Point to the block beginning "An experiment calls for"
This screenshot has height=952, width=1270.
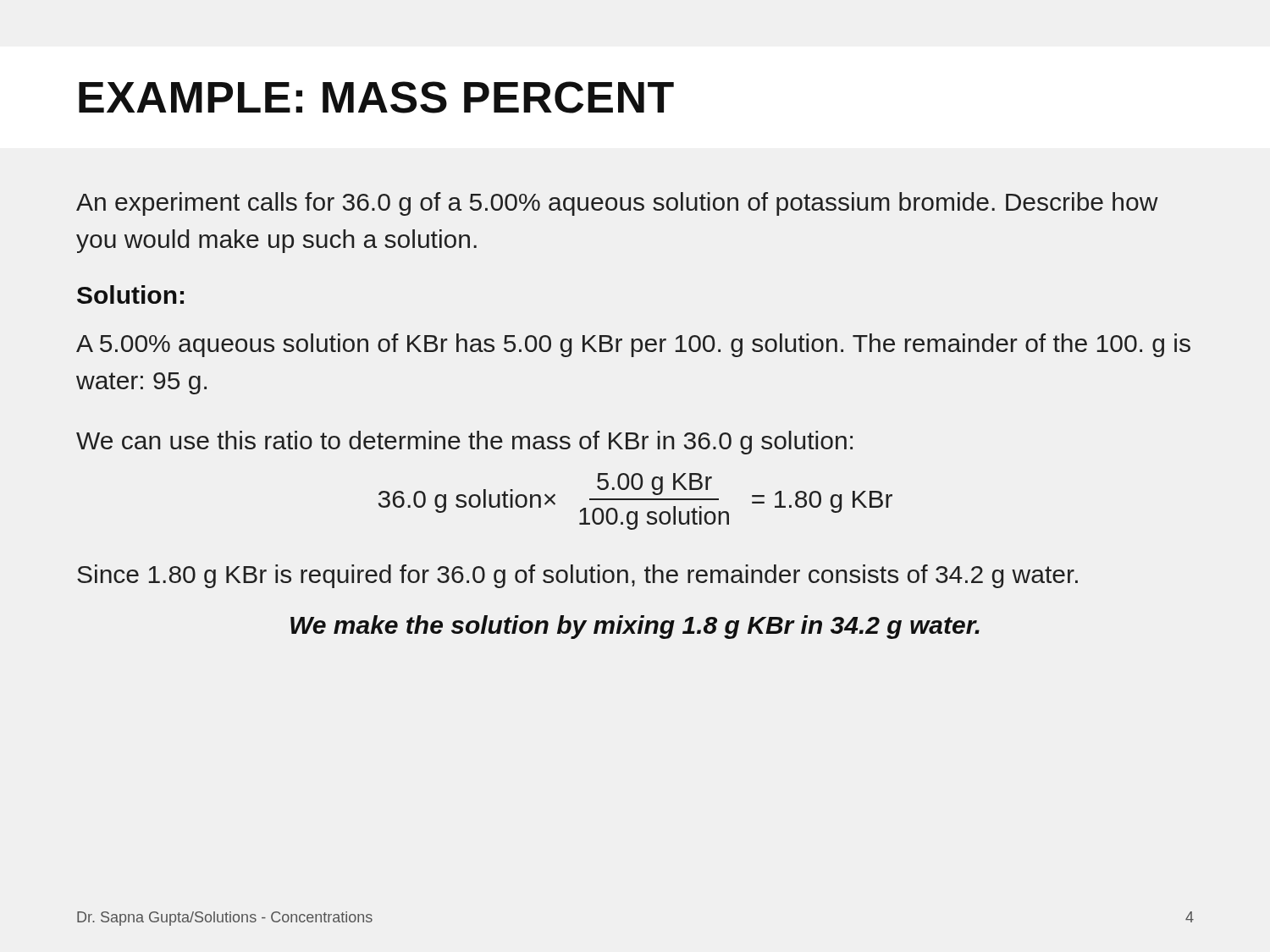pos(617,220)
